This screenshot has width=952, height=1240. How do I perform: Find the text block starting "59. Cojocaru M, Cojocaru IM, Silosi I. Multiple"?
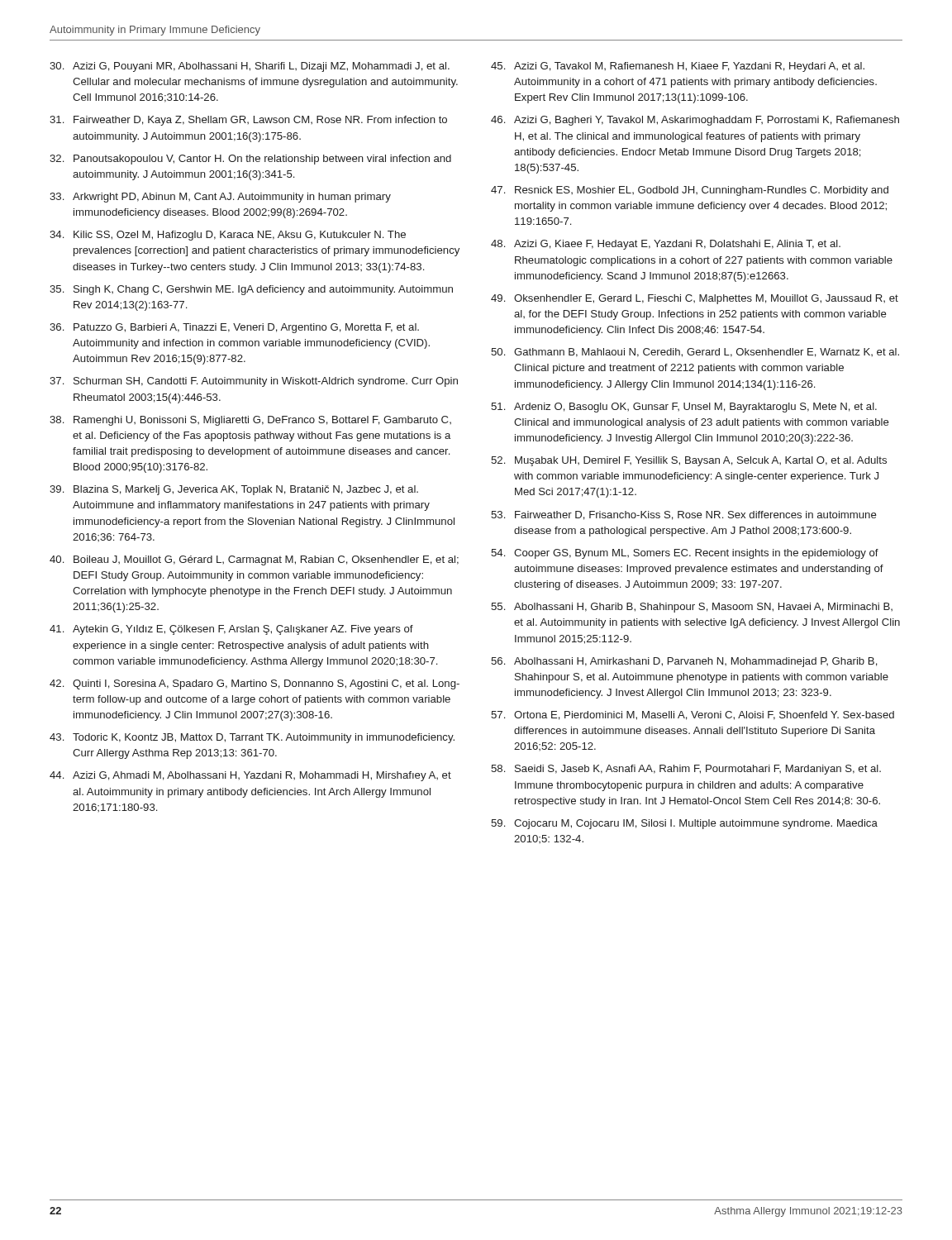[x=697, y=831]
